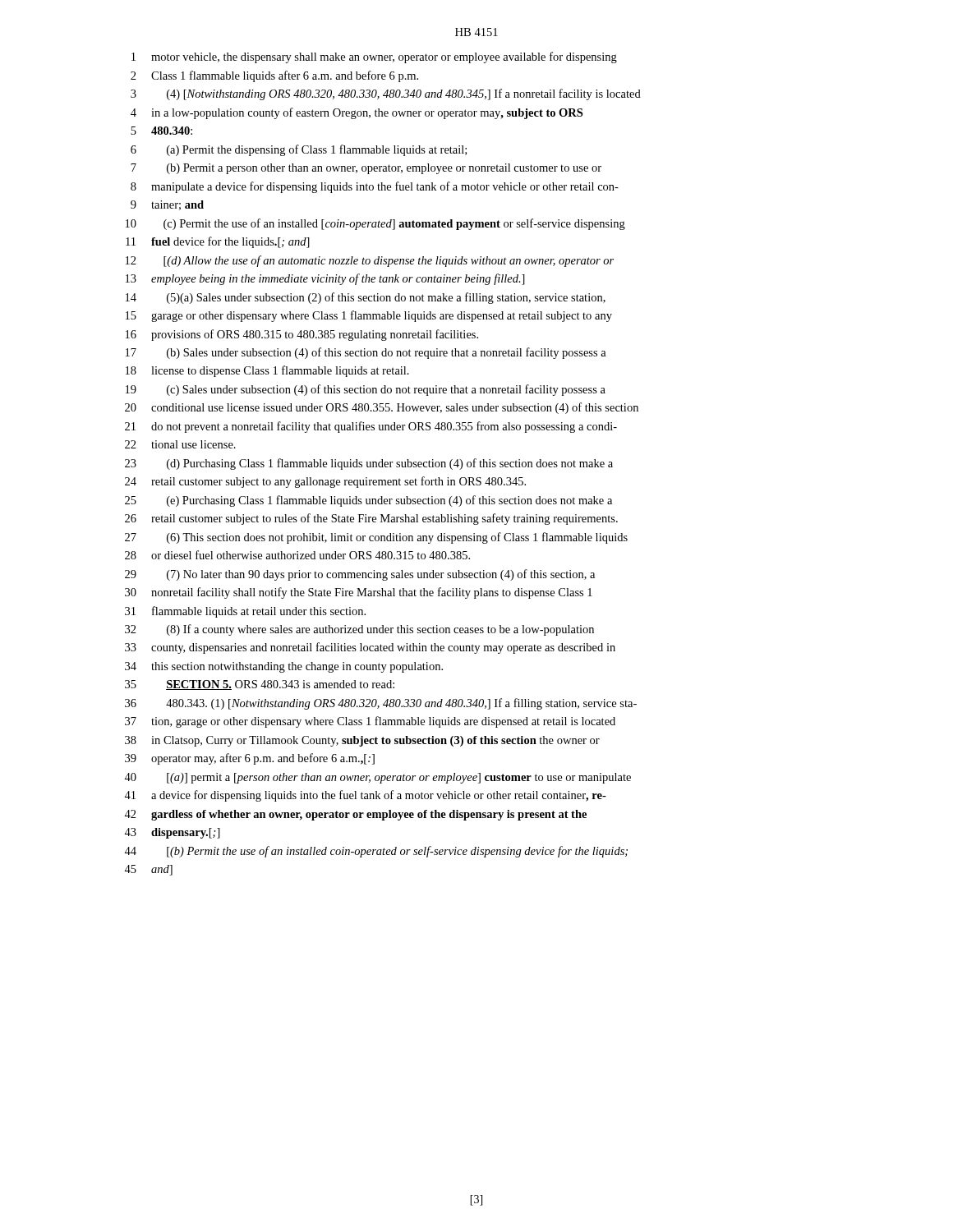Select the list item that reads "7 (b) Permit a person other than an"
The width and height of the screenshot is (953, 1232).
(488, 168)
